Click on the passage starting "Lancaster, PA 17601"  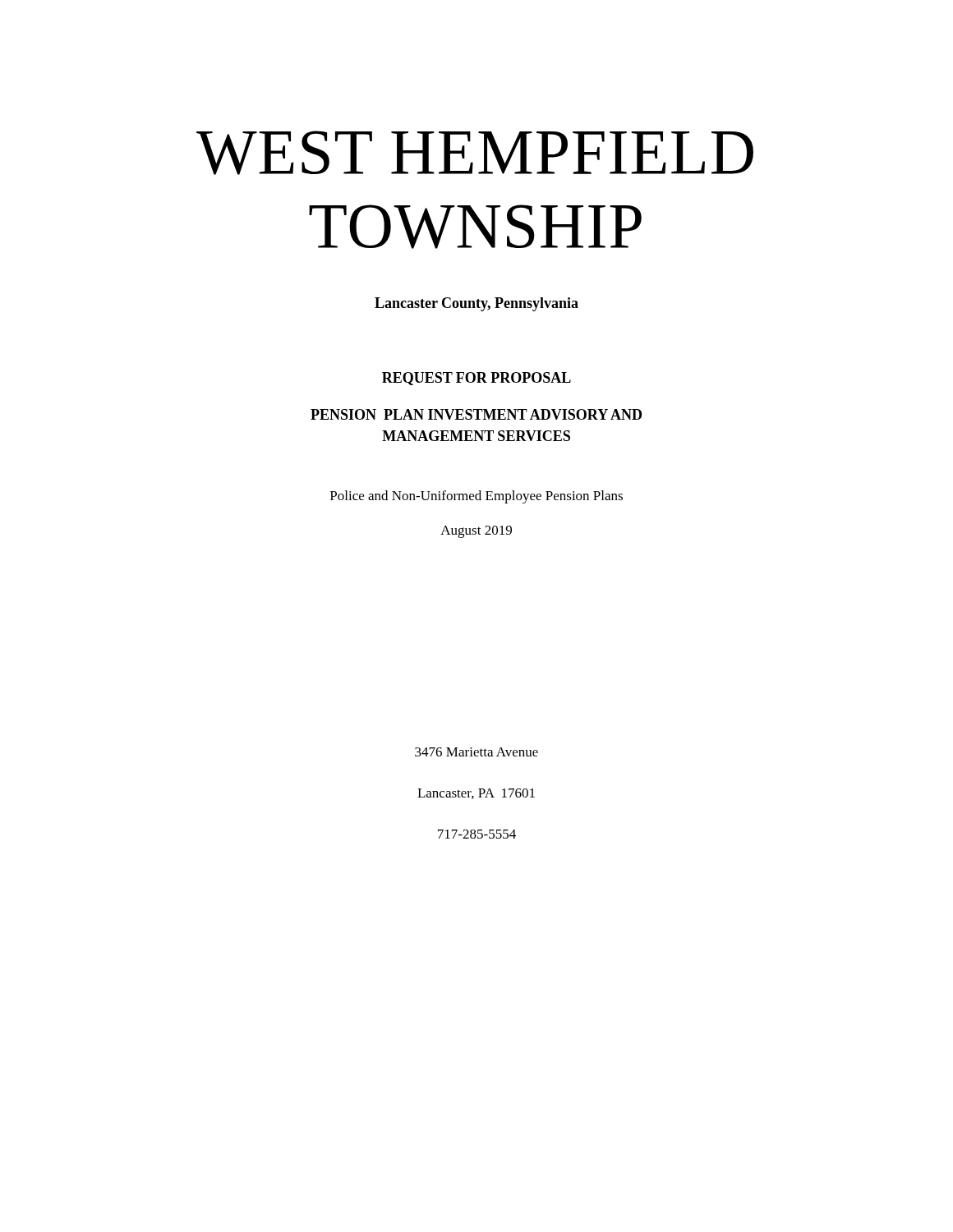pos(476,793)
